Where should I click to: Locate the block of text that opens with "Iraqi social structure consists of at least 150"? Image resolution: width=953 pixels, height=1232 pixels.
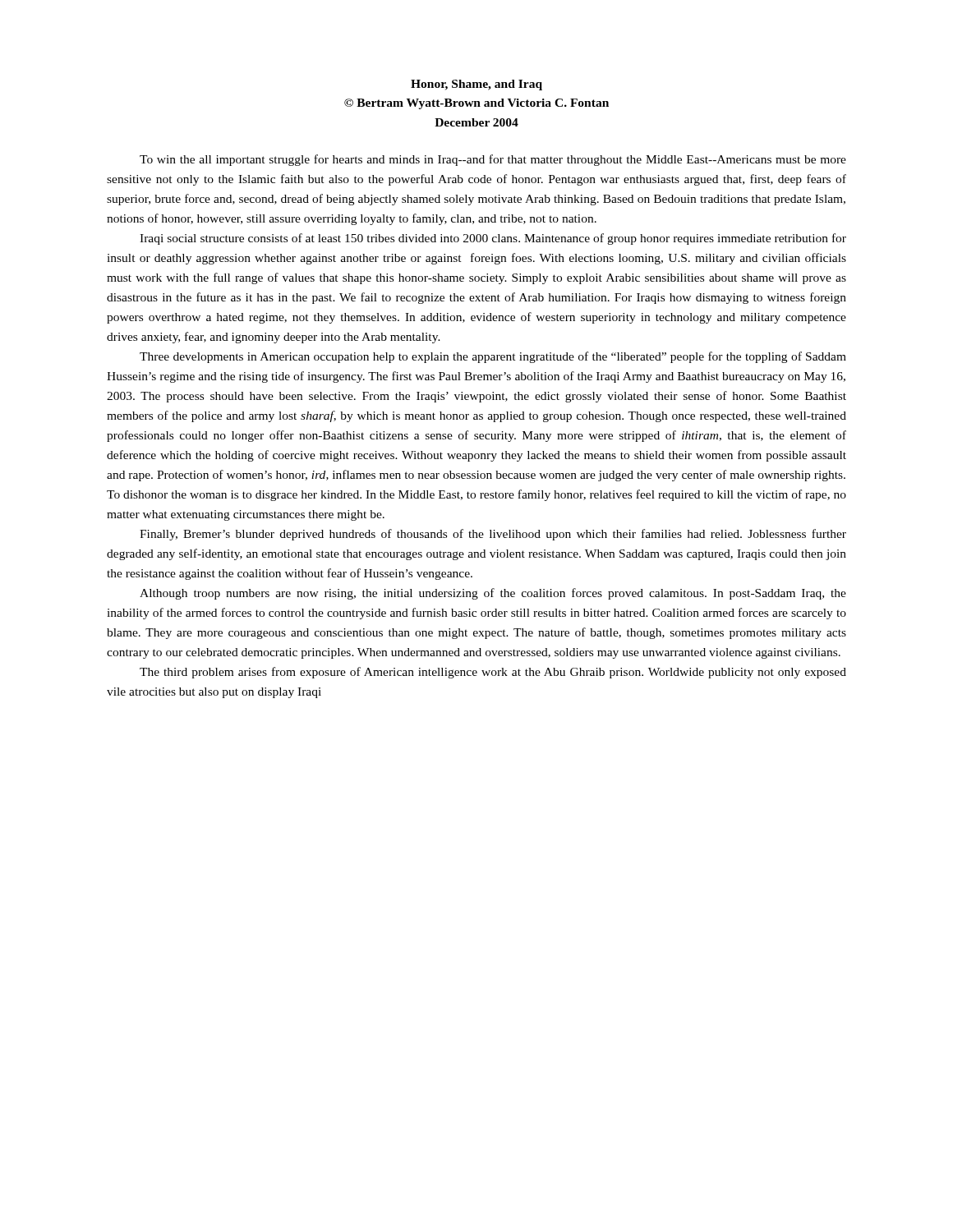[476, 287]
